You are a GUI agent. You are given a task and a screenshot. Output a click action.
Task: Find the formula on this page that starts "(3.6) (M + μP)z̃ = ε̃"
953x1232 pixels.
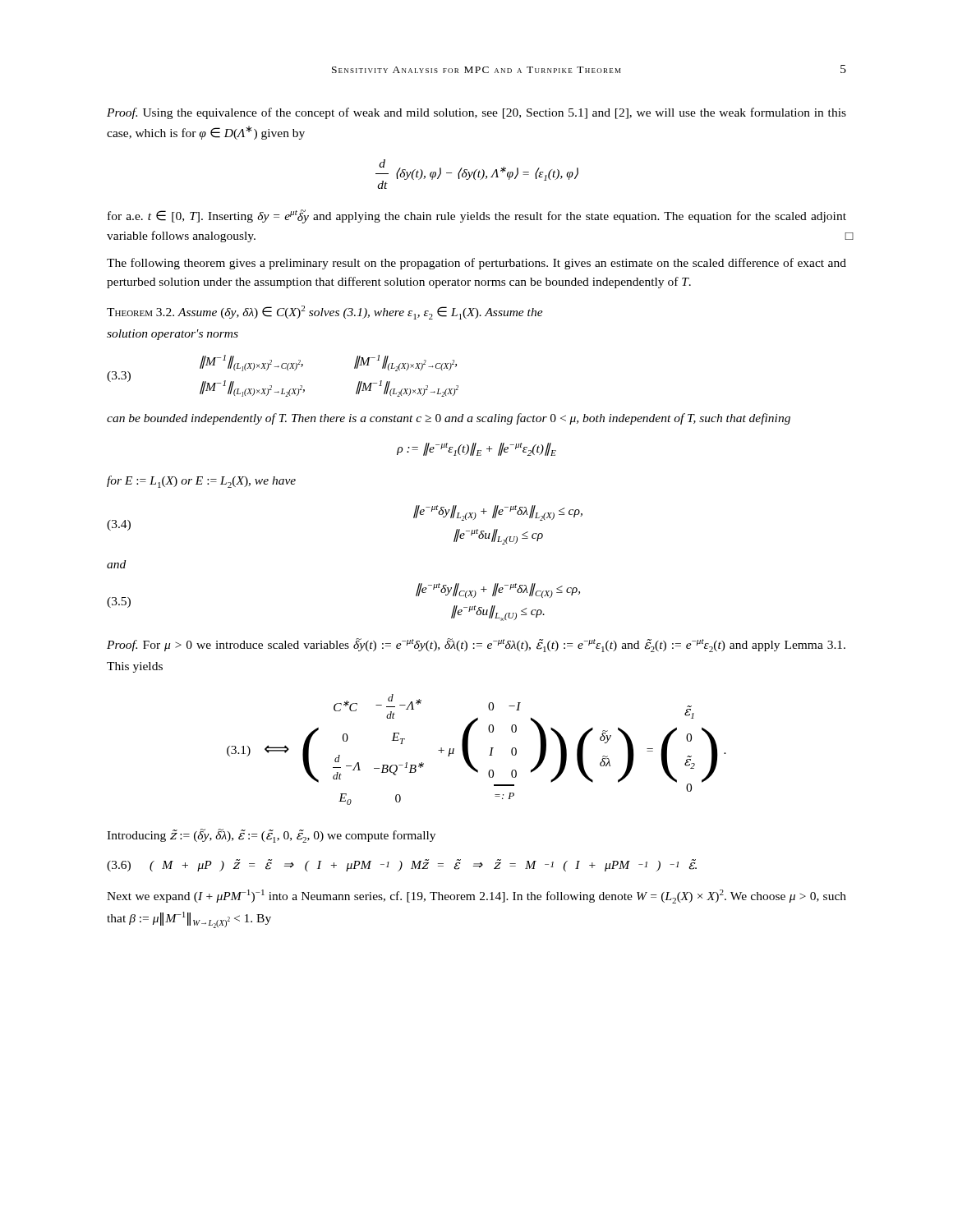click(x=476, y=864)
